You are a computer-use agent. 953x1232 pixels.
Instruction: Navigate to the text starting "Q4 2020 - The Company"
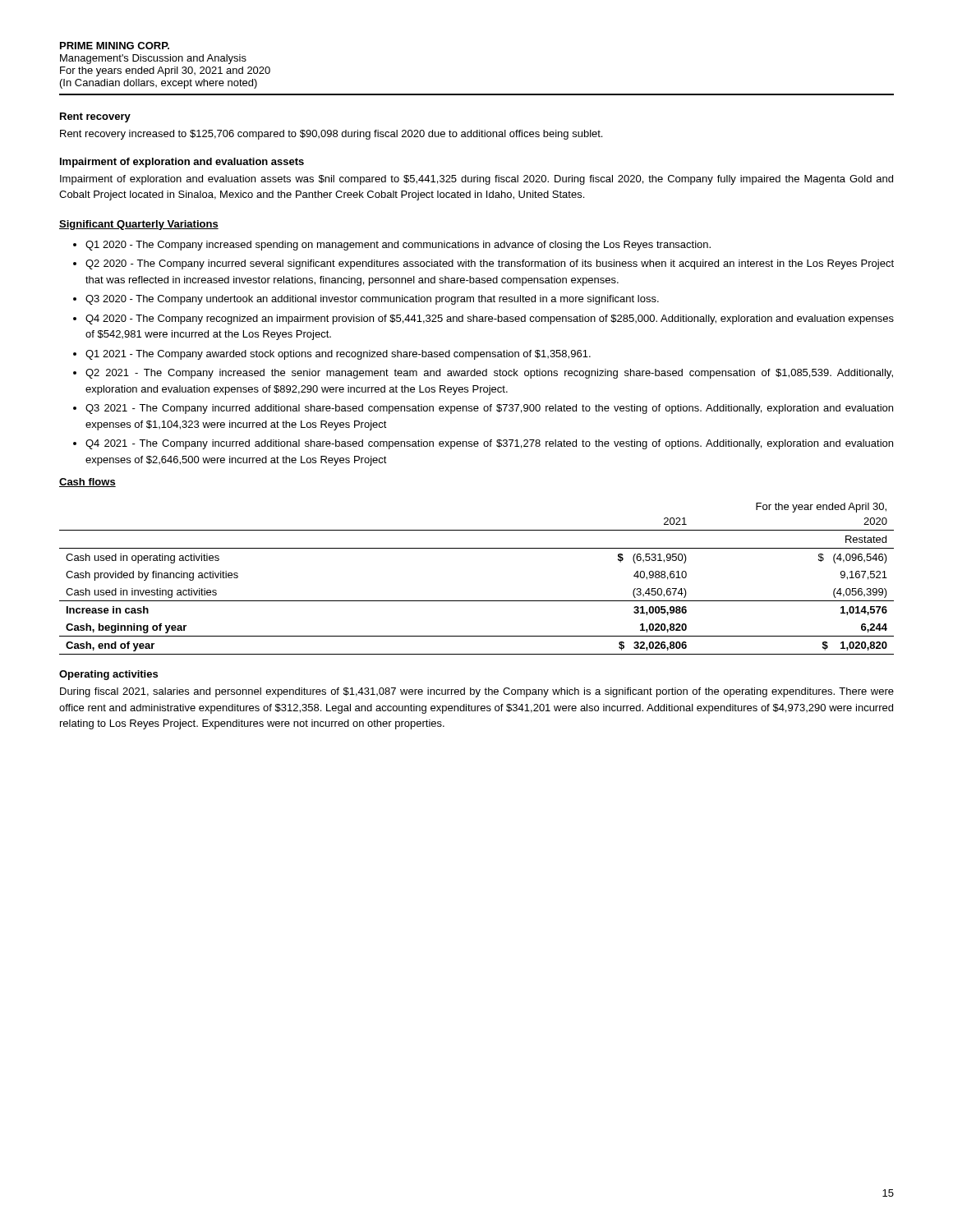click(490, 326)
